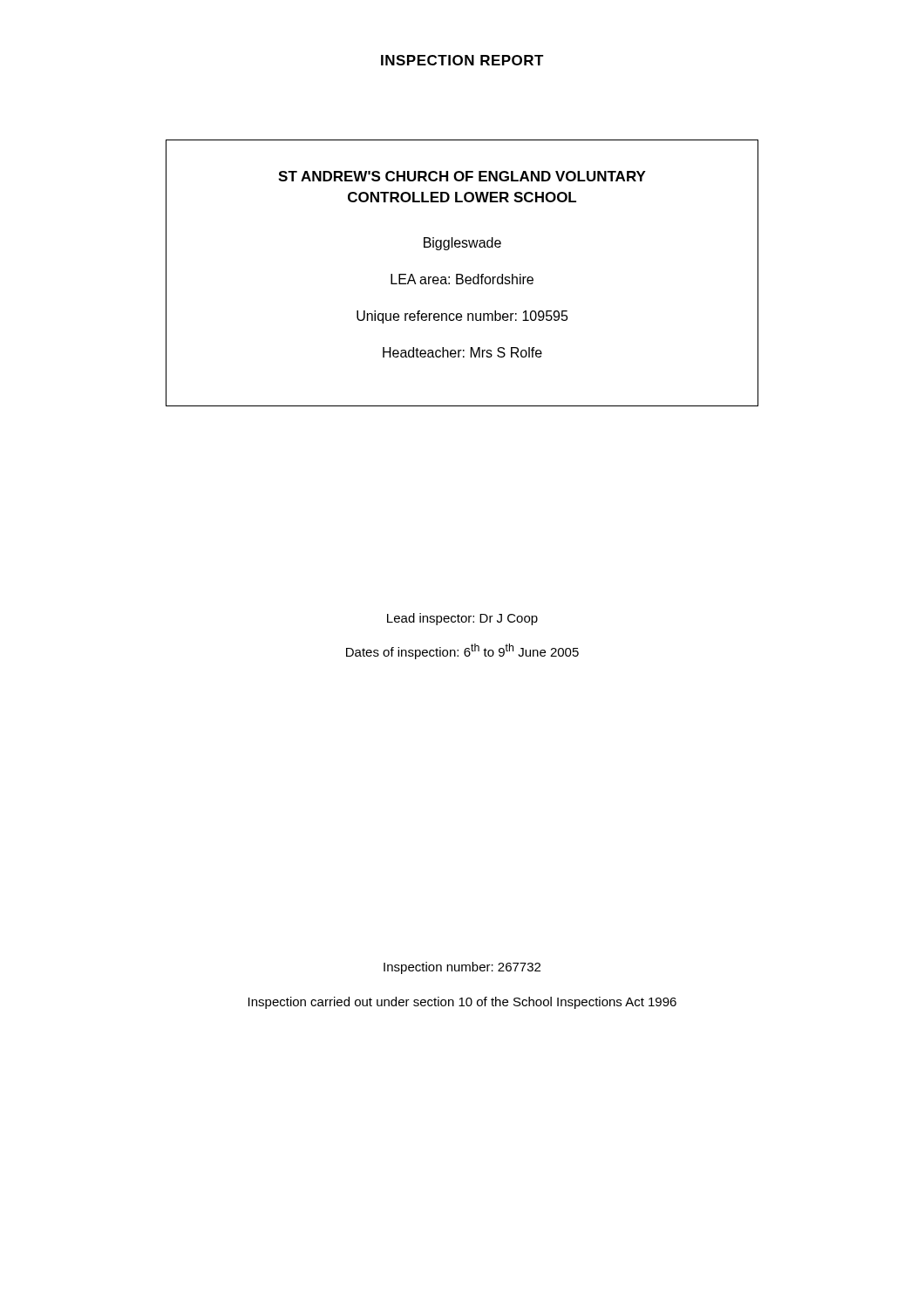The image size is (924, 1308).
Task: Locate the text "Lead inspector: Dr J Coop"
Action: pyautogui.click(x=462, y=618)
